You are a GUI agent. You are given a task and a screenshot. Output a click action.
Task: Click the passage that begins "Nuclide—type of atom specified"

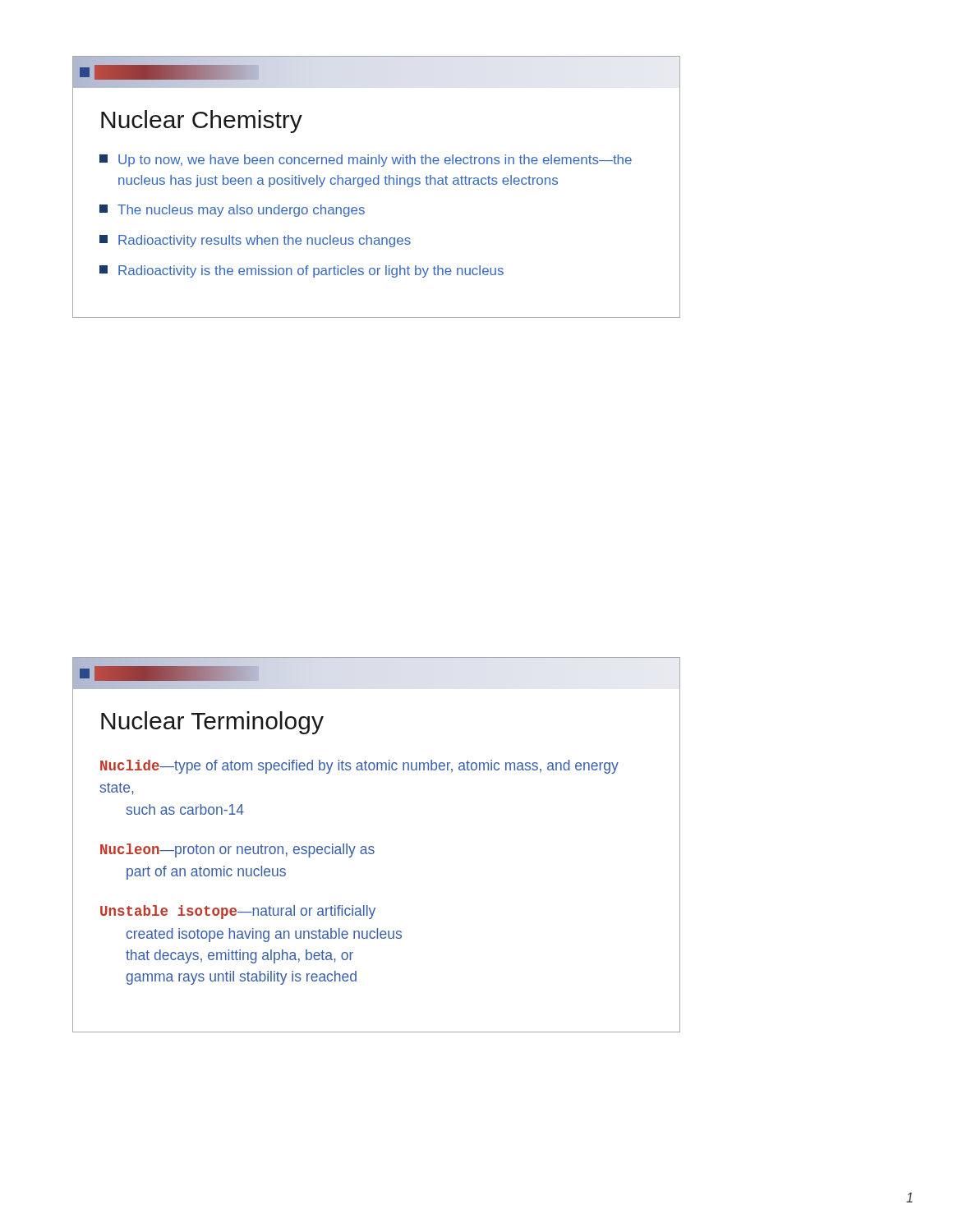point(359,767)
